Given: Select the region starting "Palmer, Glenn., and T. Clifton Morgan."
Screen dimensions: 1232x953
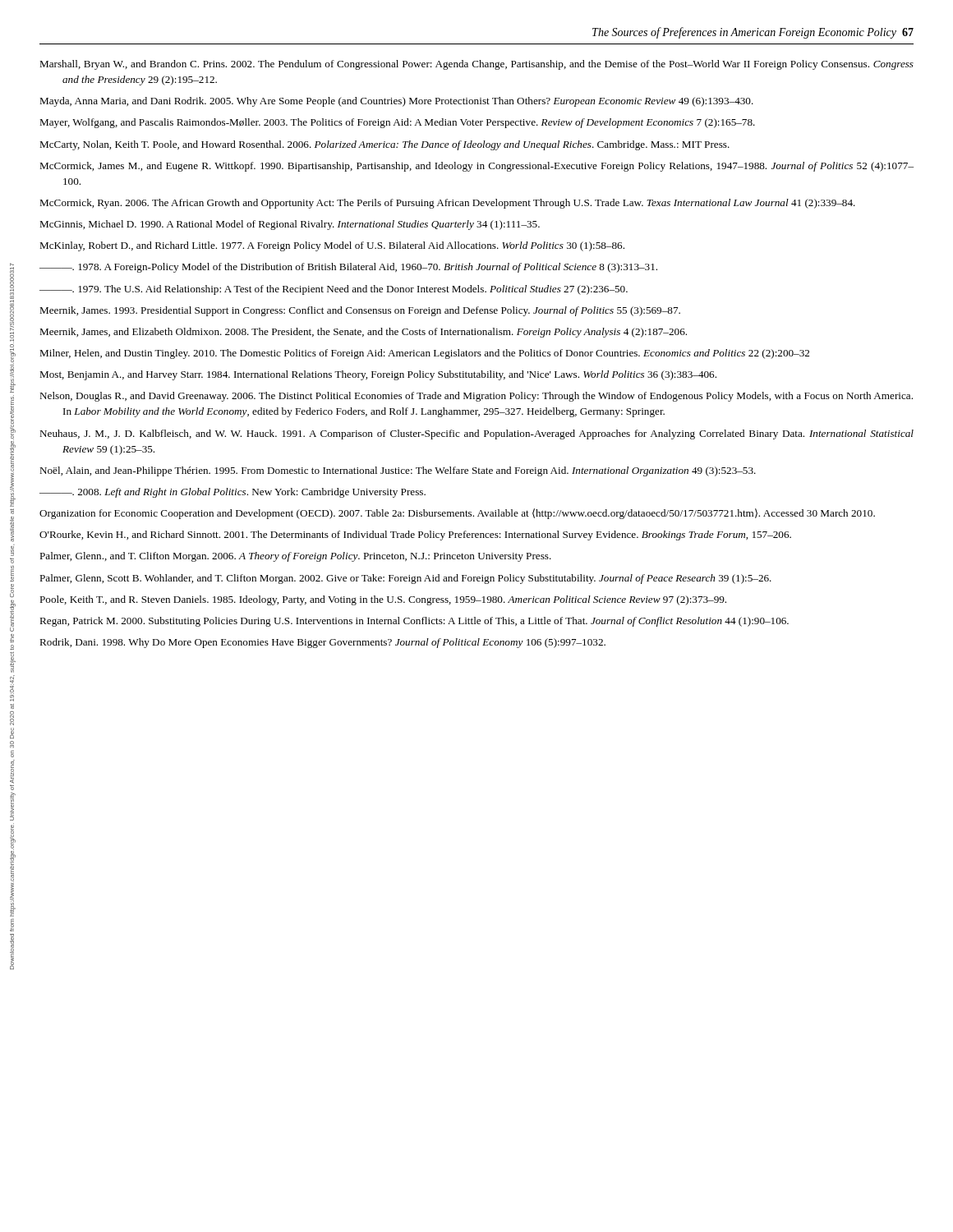Looking at the screenshot, I should (x=295, y=556).
